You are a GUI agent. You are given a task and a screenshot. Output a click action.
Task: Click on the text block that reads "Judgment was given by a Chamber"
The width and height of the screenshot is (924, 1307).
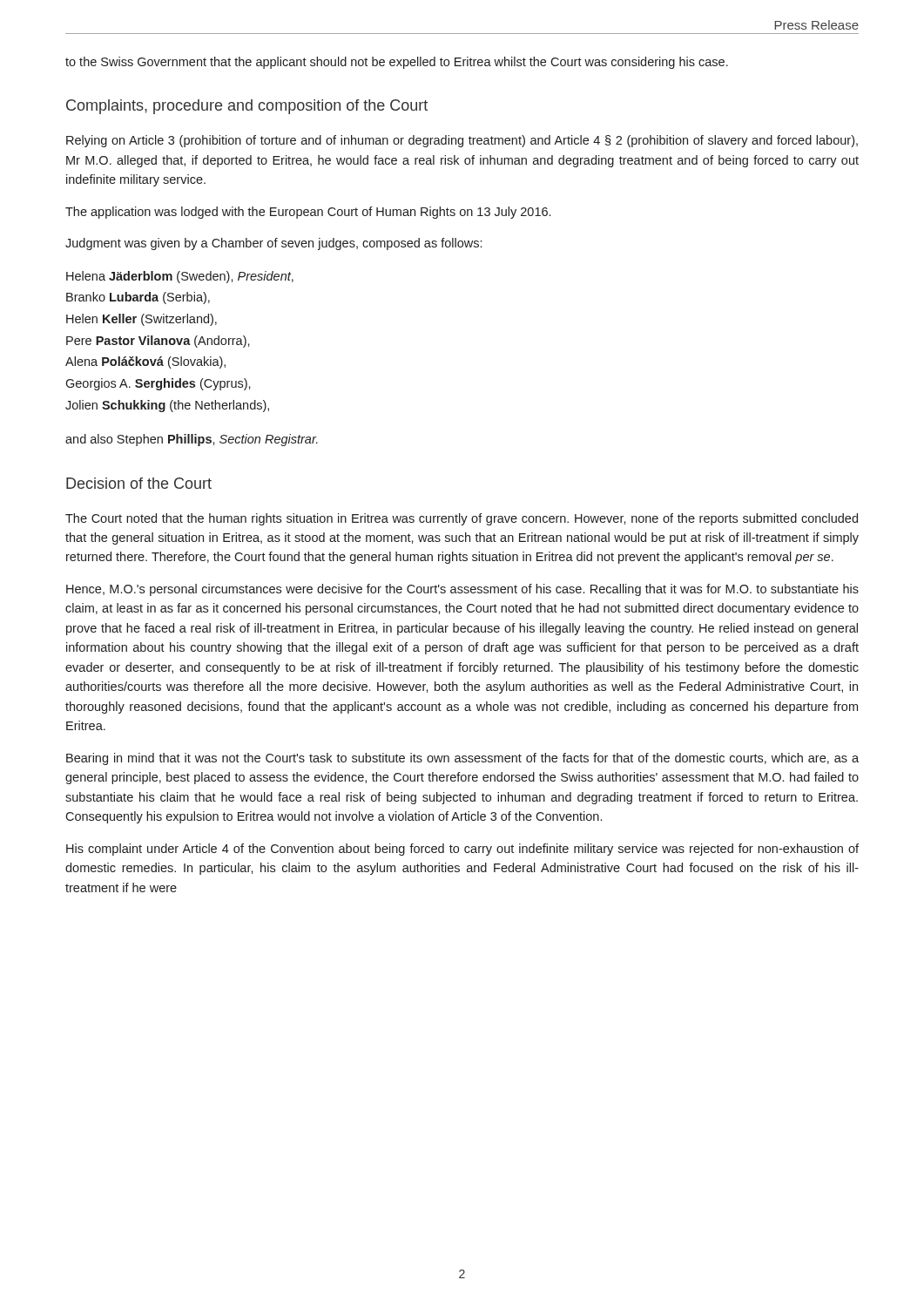point(462,243)
